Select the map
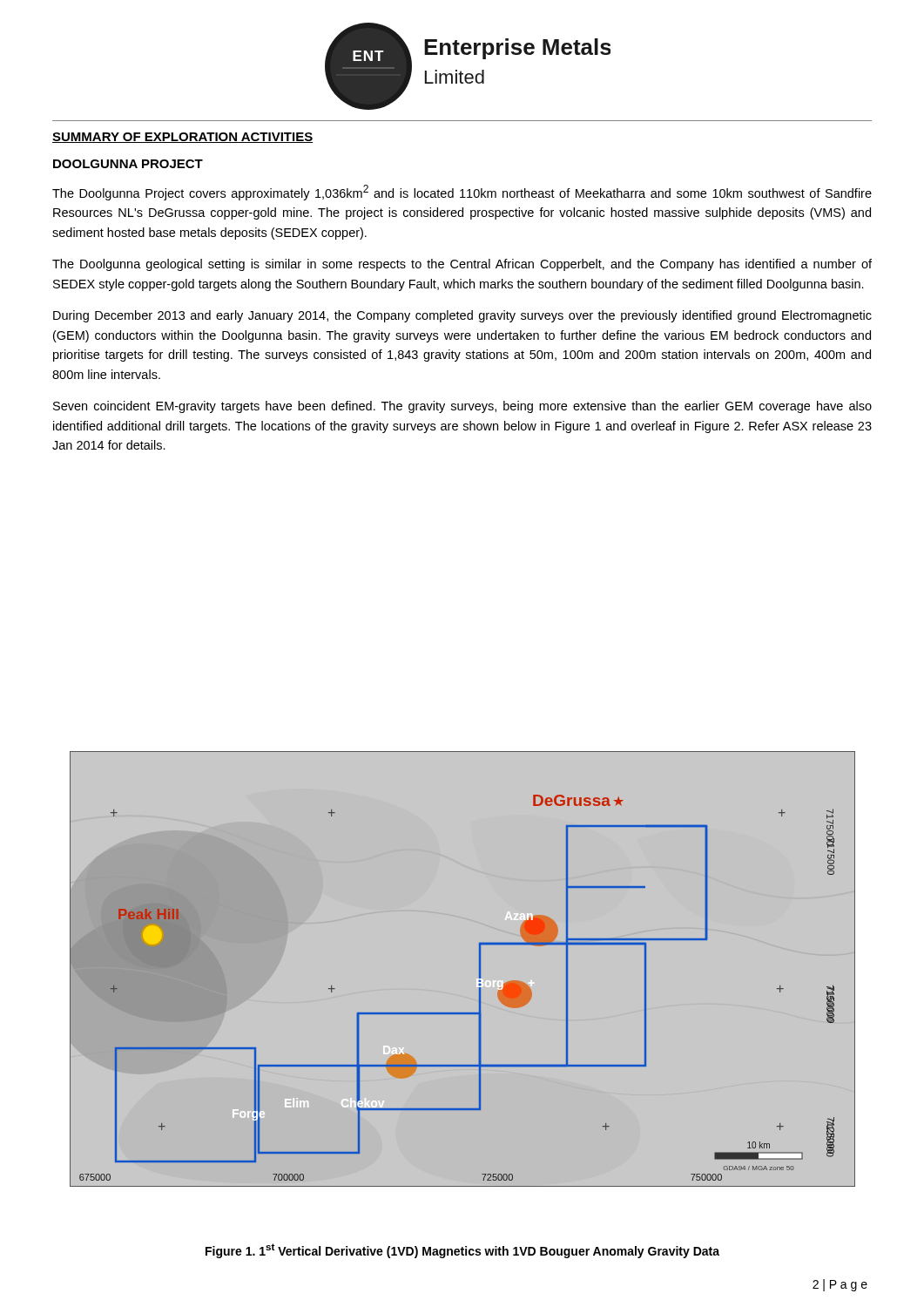Viewport: 924px width, 1307px height. click(462, 970)
